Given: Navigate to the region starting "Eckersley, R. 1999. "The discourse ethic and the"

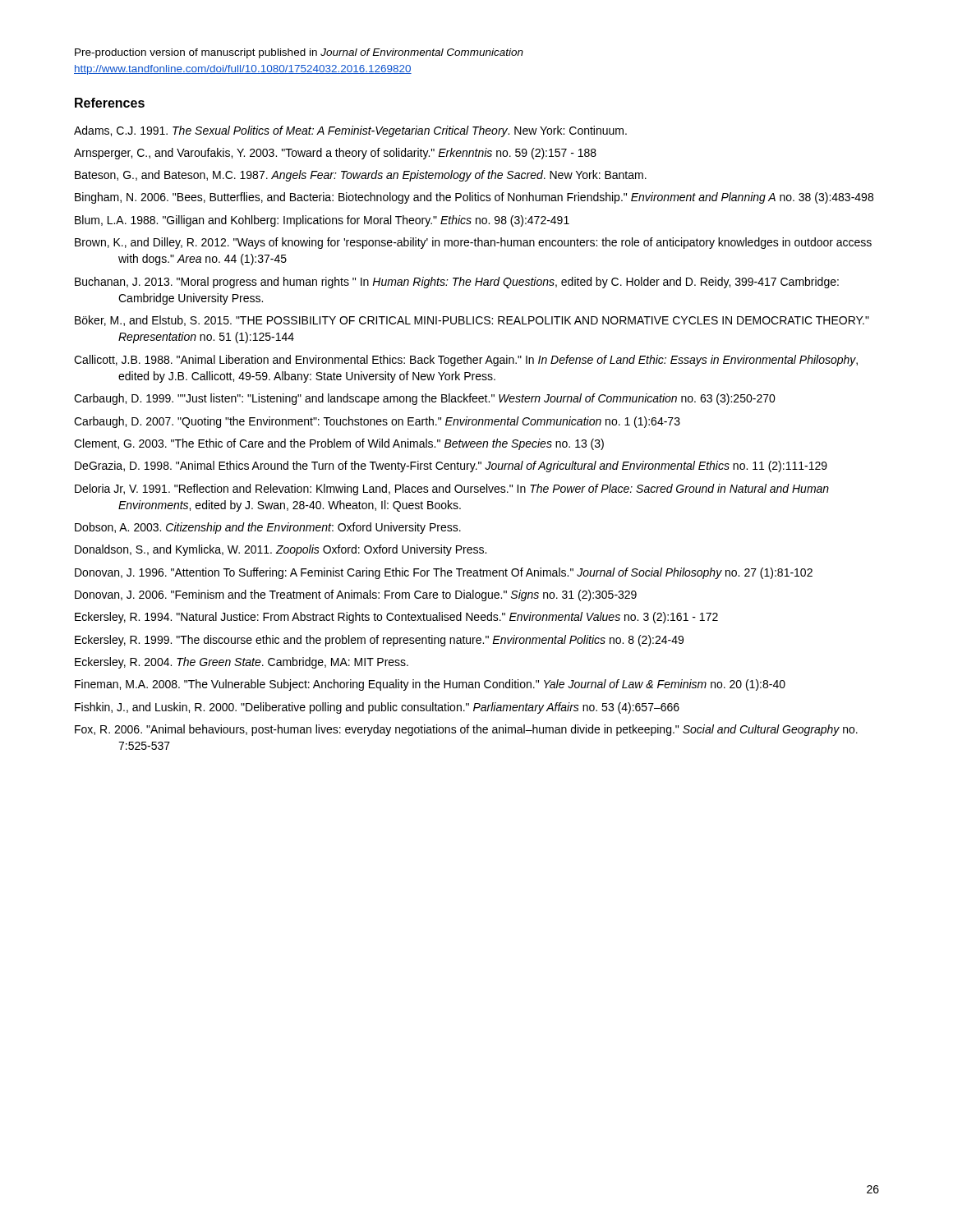Looking at the screenshot, I should [x=379, y=640].
